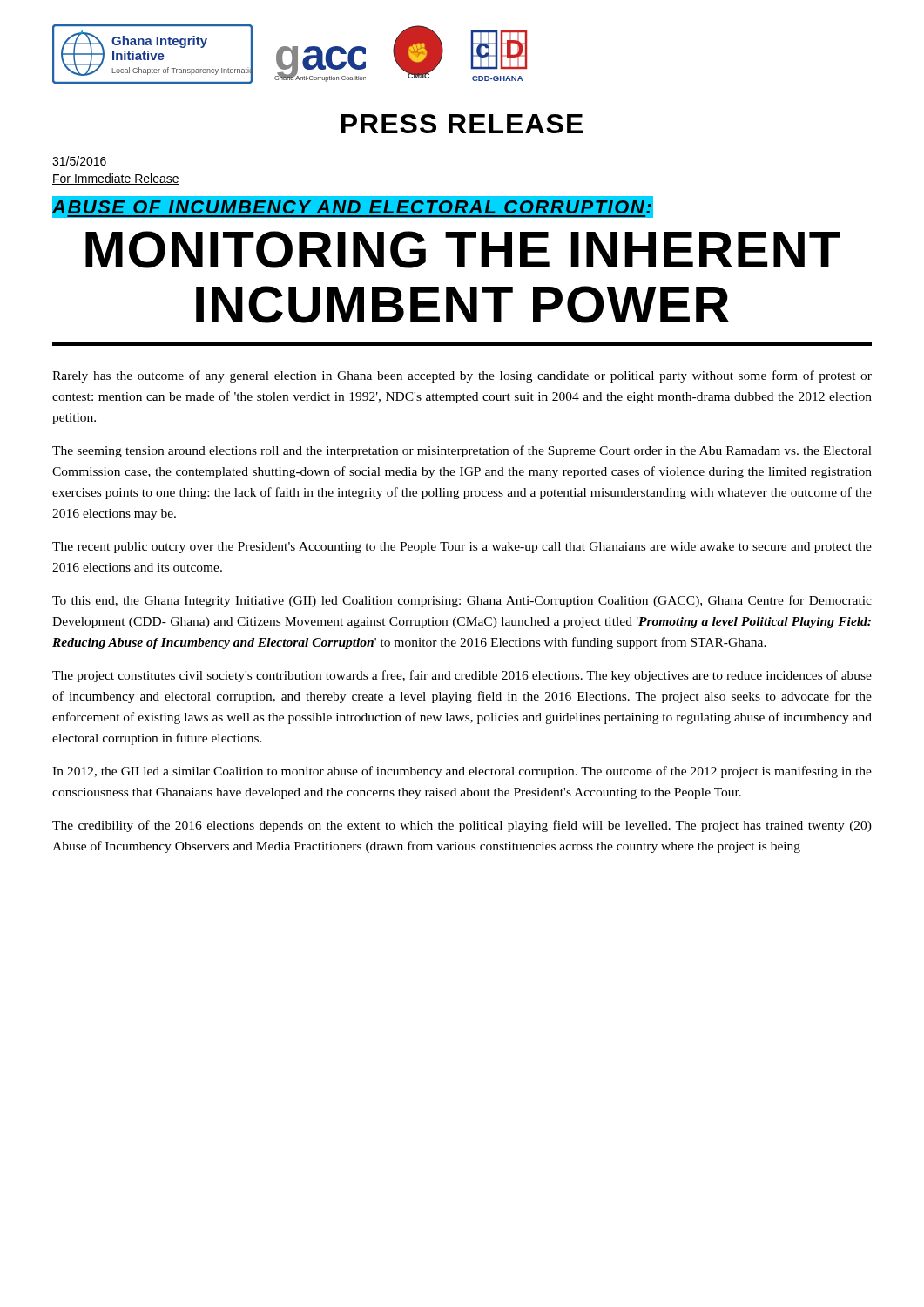924x1307 pixels.
Task: Select the text block that says "The credibility of"
Action: pos(462,835)
